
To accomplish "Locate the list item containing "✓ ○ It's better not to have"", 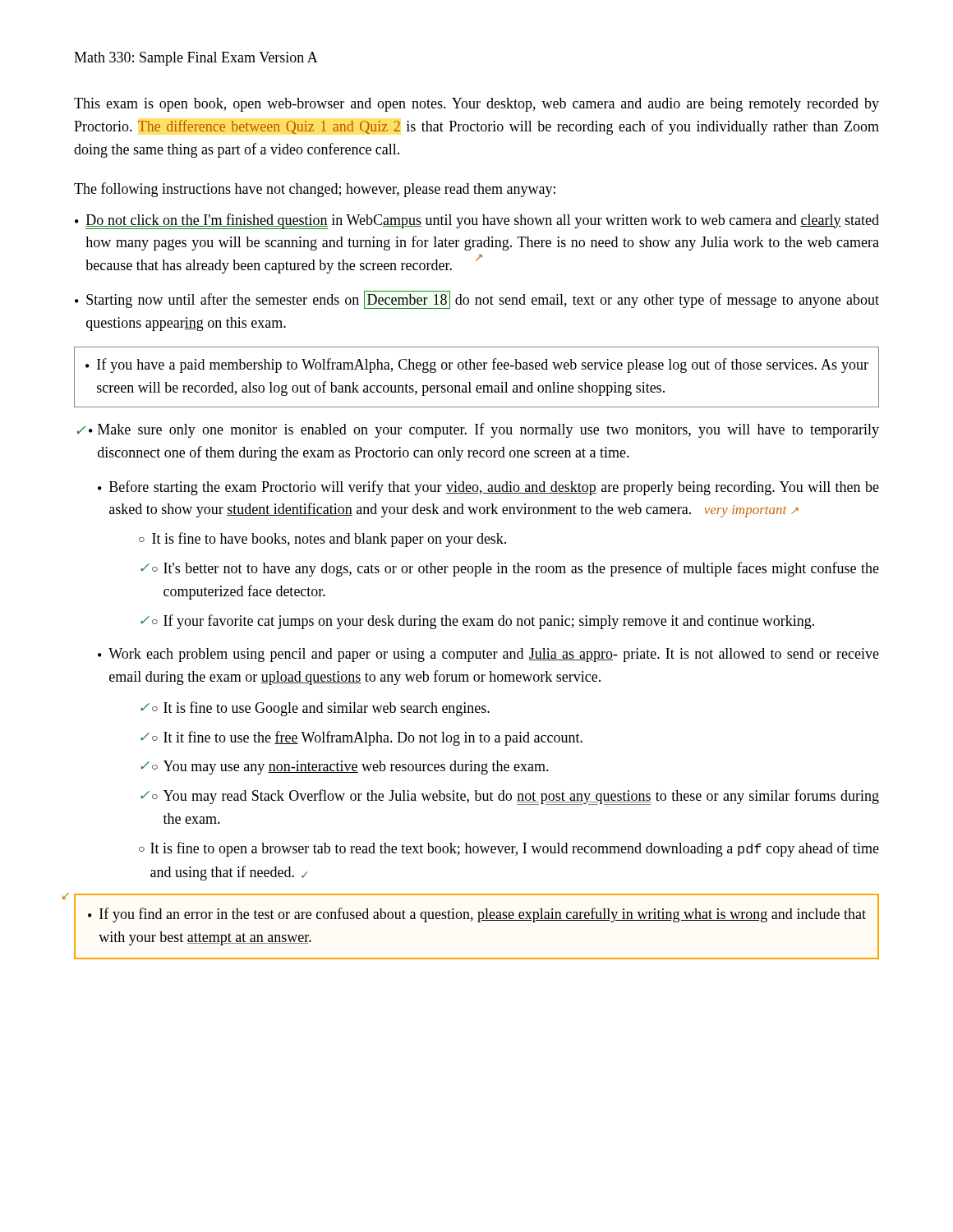I will click(509, 581).
